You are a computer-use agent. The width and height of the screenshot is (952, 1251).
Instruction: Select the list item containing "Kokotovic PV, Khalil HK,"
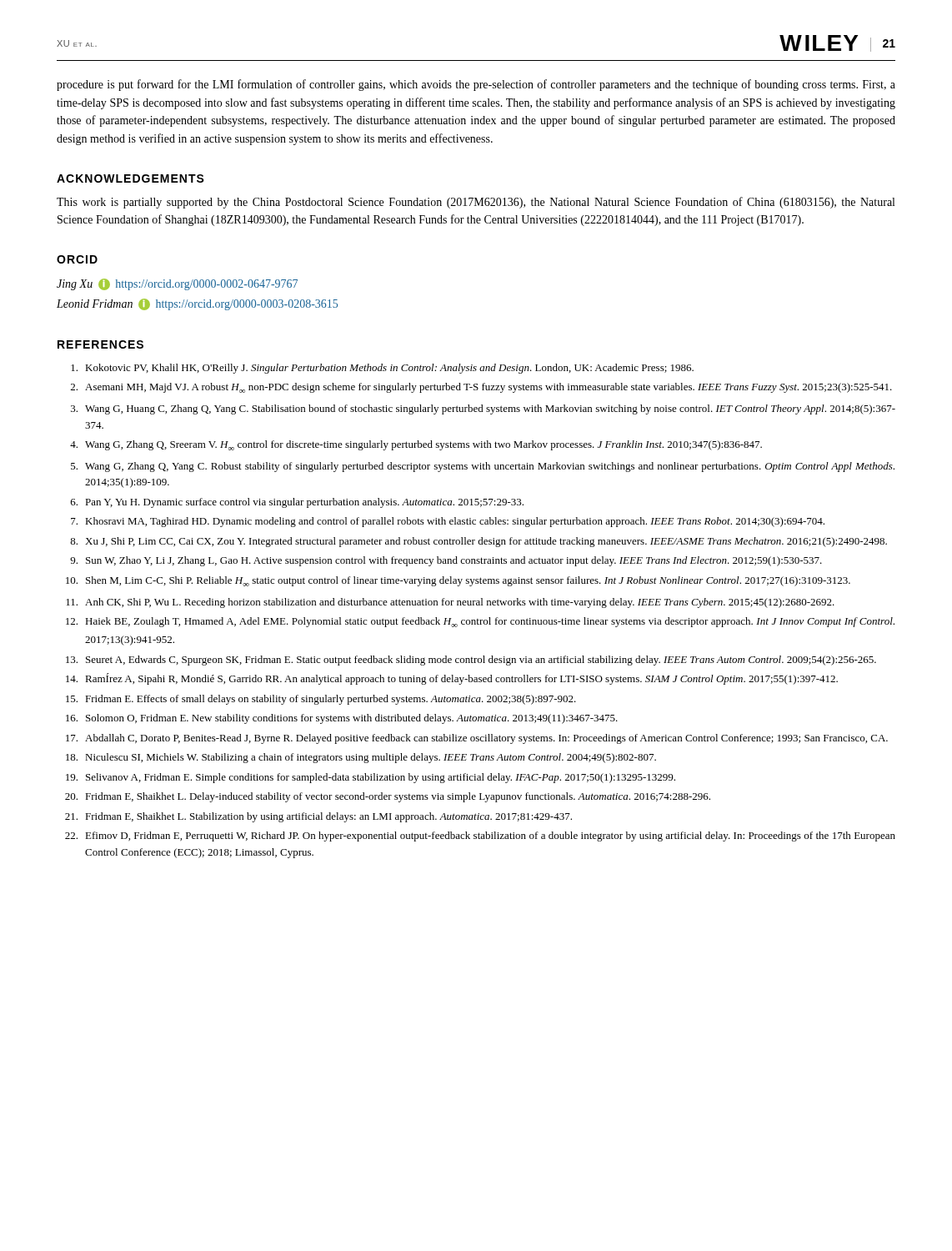click(x=476, y=367)
